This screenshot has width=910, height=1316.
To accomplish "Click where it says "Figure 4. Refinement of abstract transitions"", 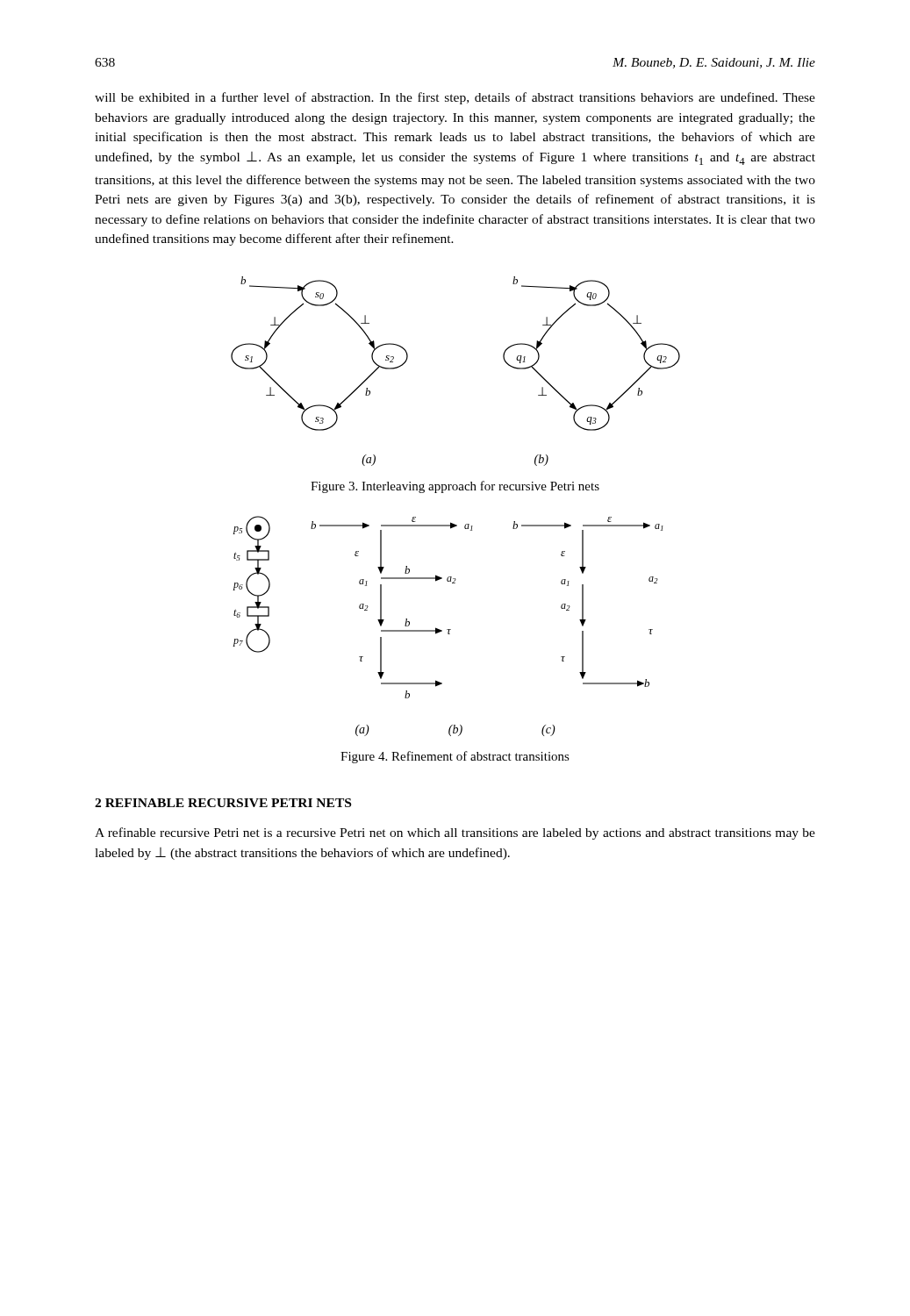I will coord(455,756).
